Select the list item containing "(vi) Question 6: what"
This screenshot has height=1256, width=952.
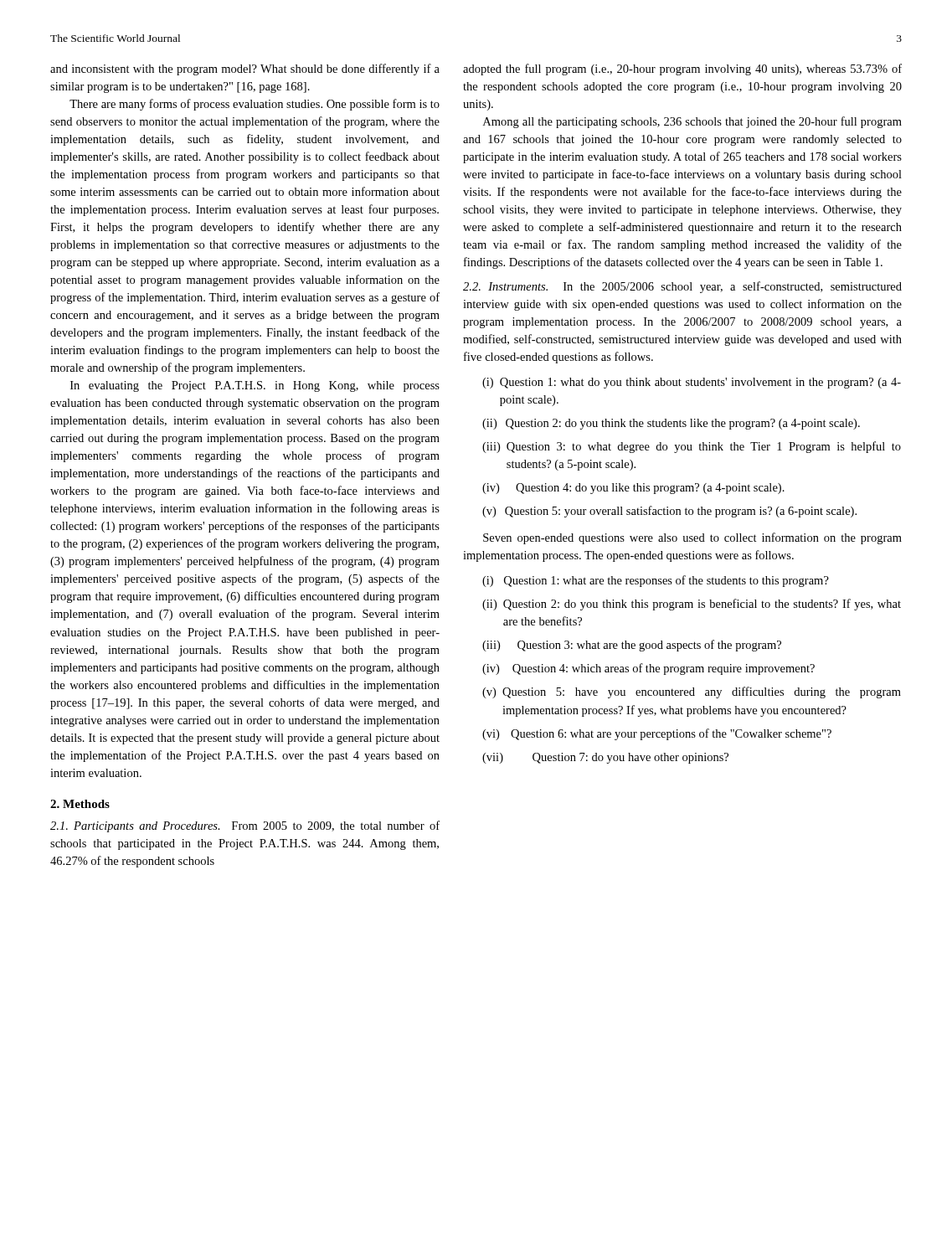tap(692, 734)
